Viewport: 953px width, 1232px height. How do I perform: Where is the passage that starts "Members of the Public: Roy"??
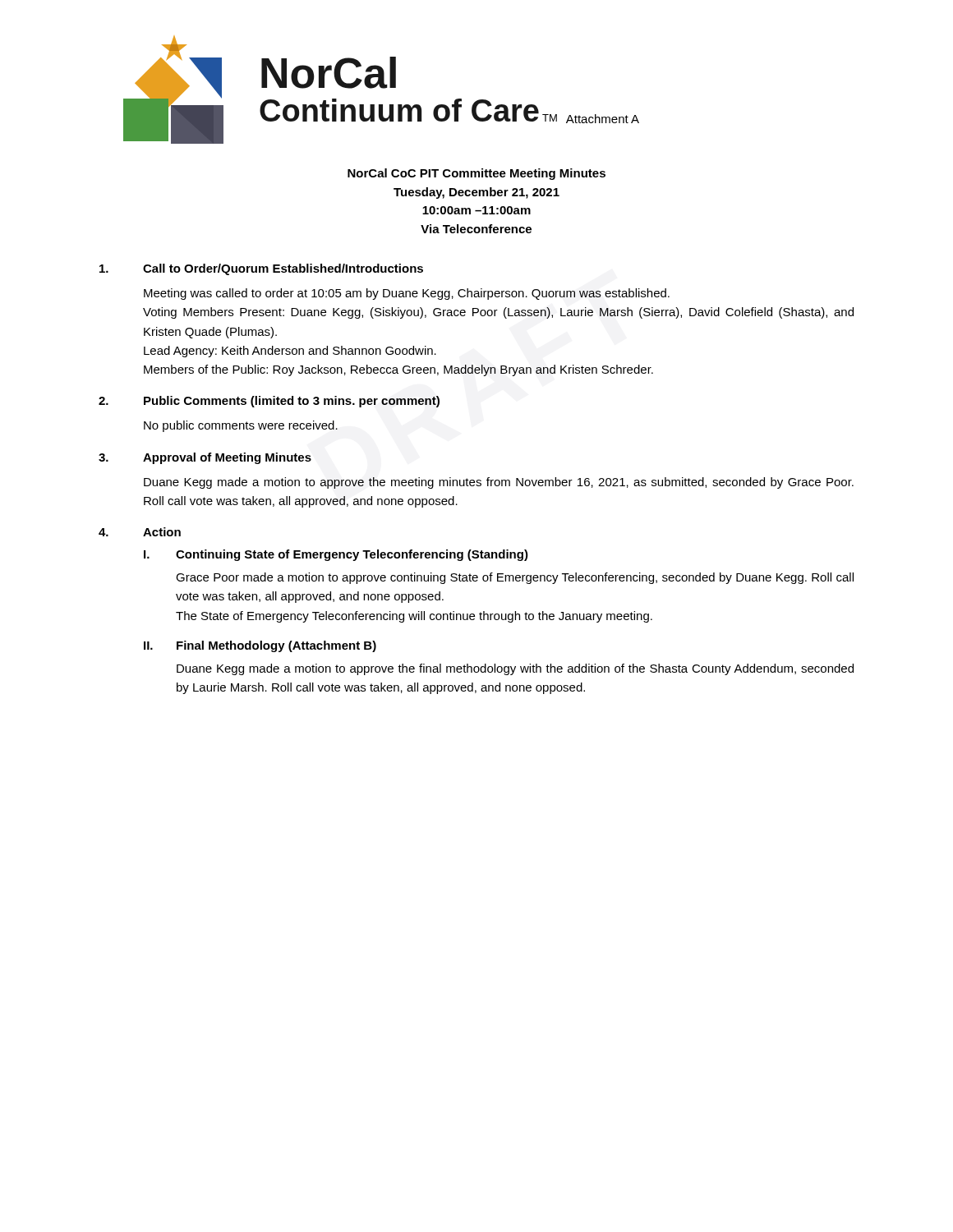tap(499, 369)
